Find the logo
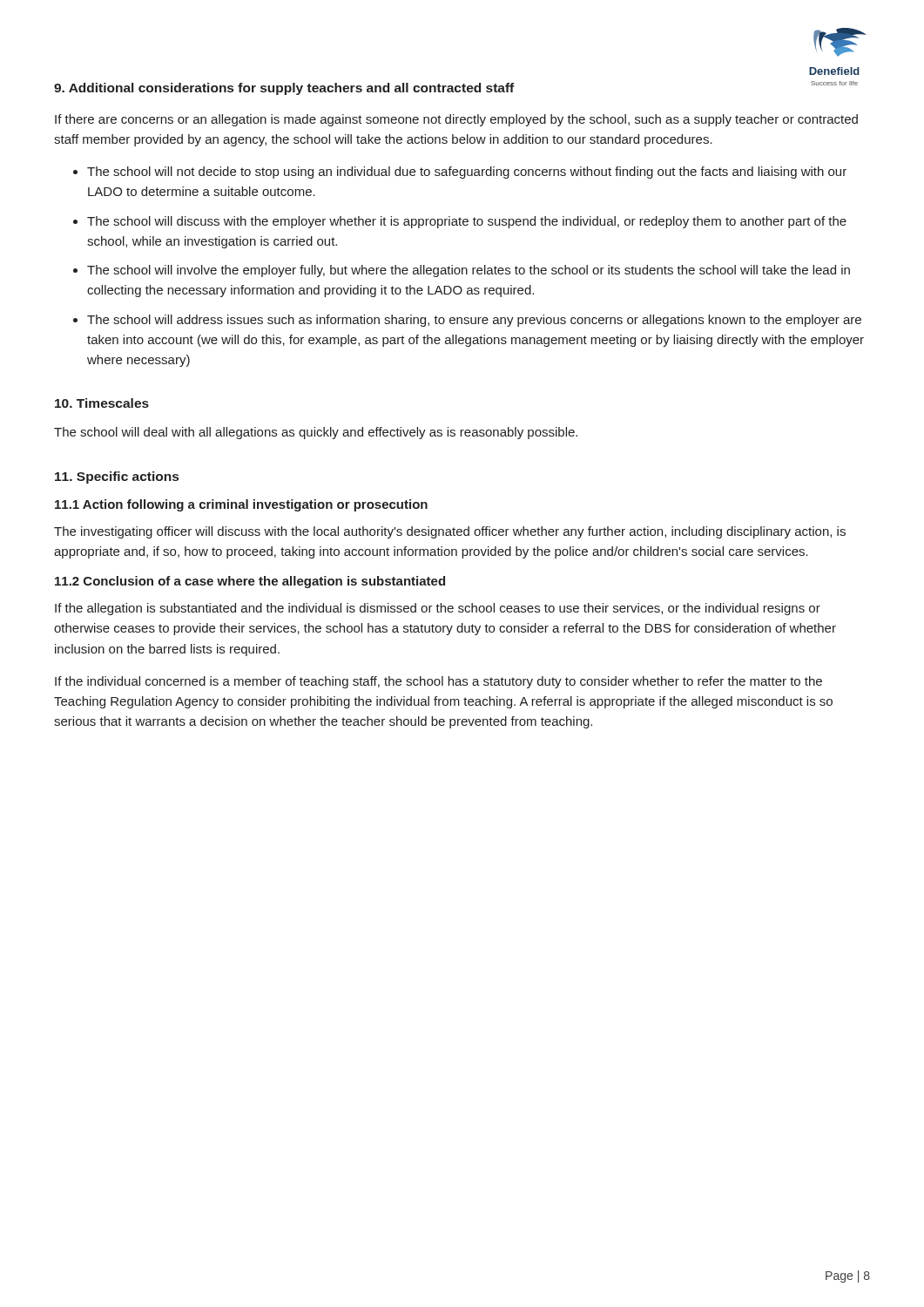 [x=834, y=58]
